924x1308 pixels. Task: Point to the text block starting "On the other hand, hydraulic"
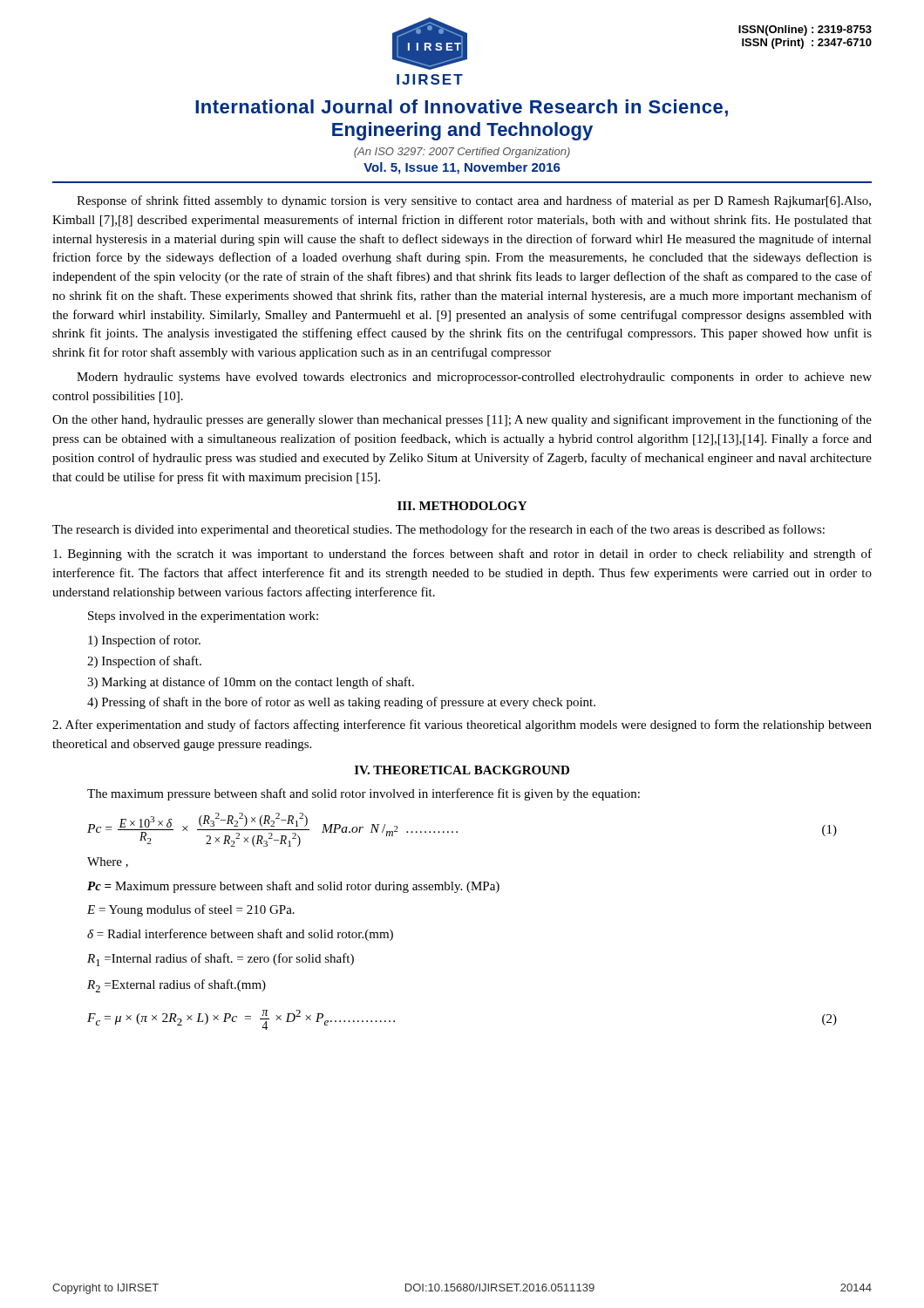[462, 448]
